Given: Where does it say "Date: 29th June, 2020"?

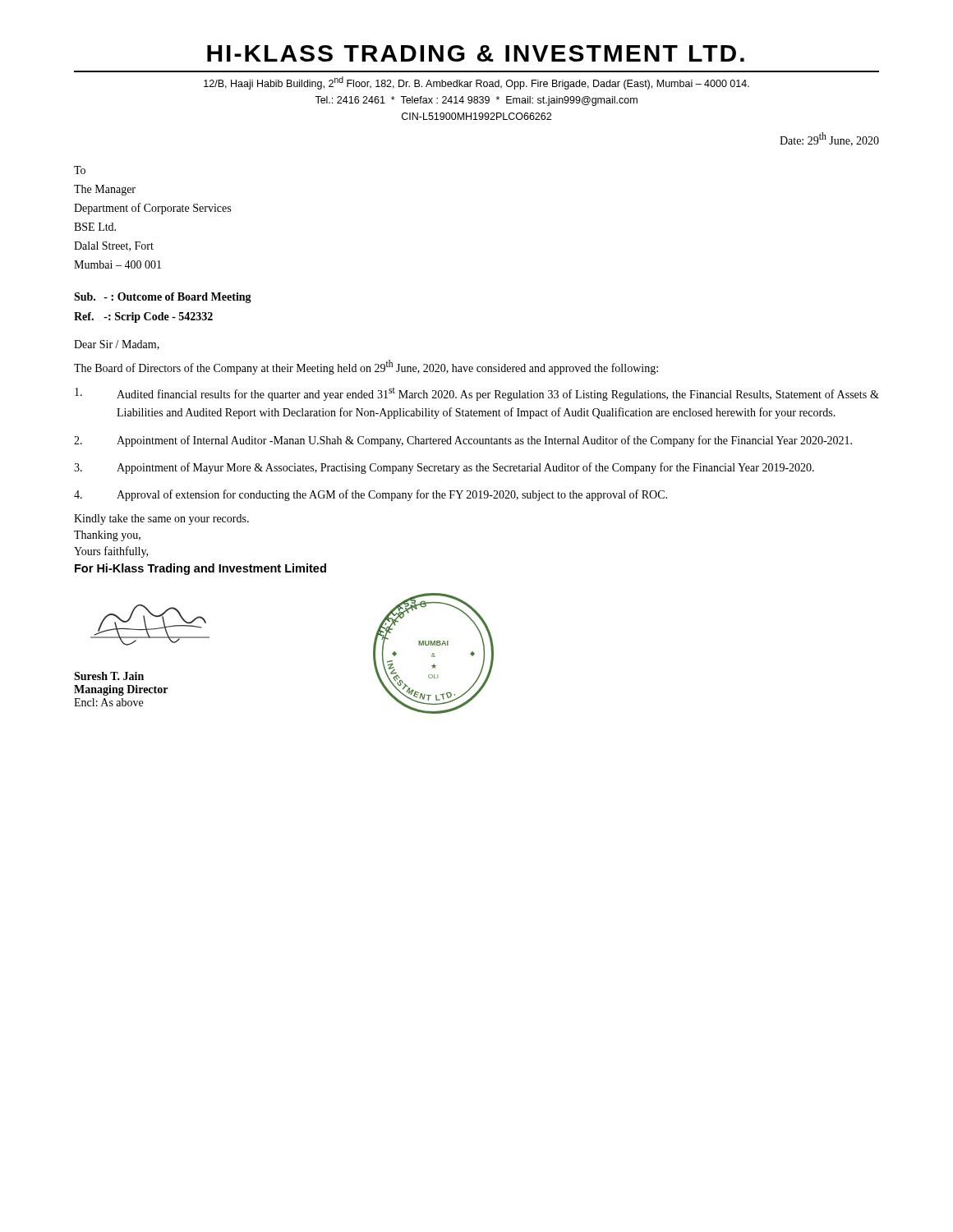Looking at the screenshot, I should (829, 139).
